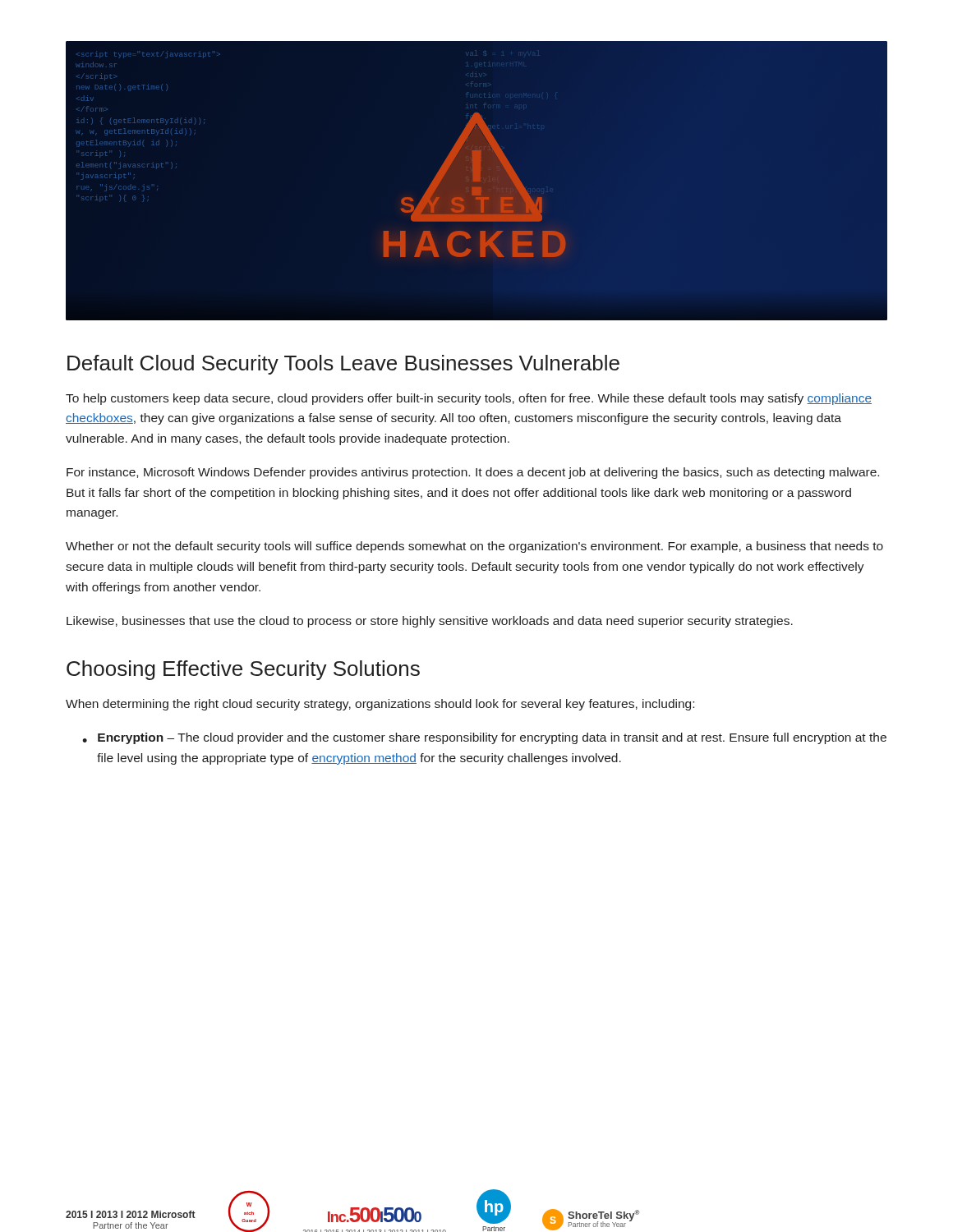Point to the block beginning "To help customers keep data secure,"

click(469, 418)
